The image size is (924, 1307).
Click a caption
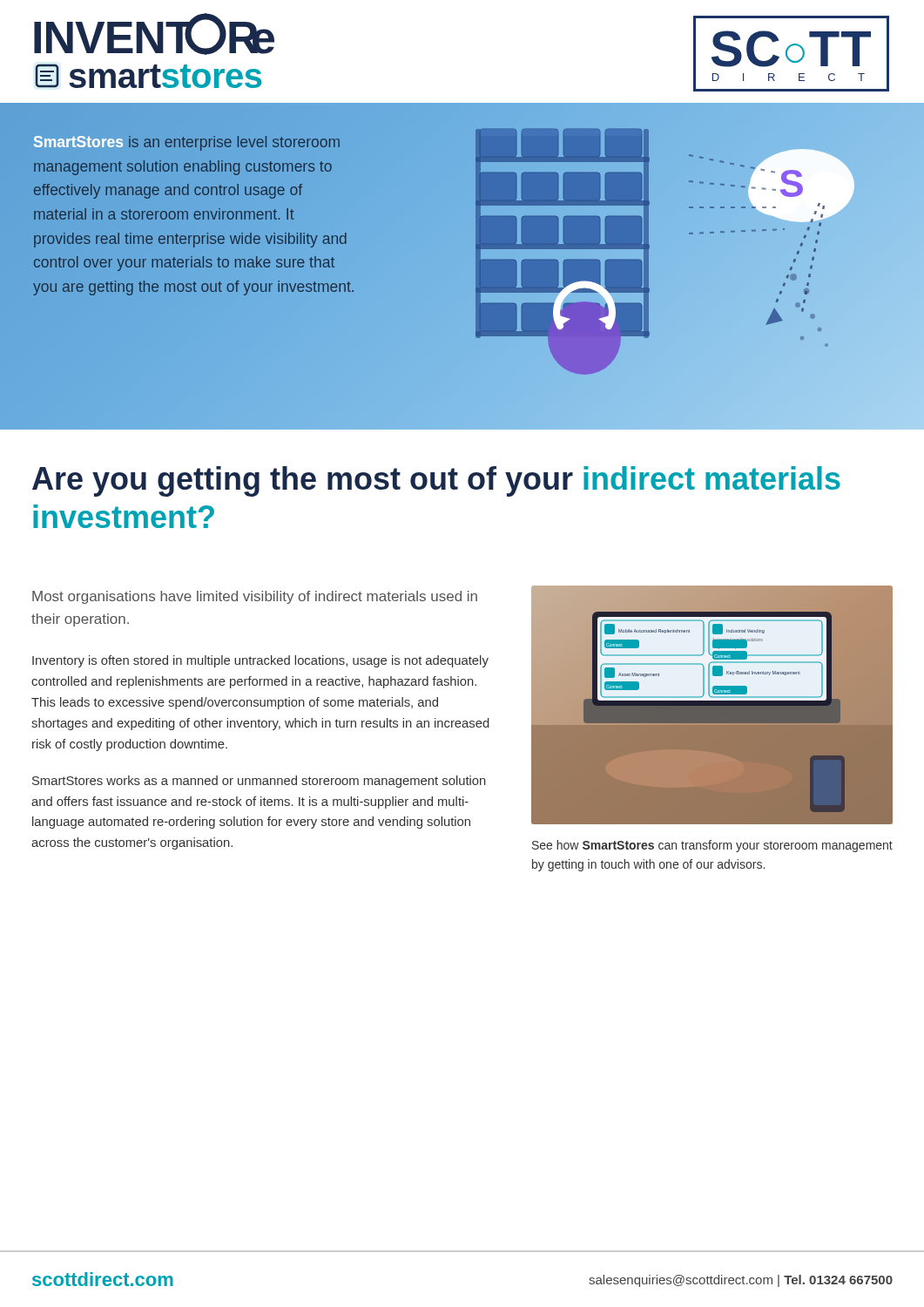[x=712, y=855]
